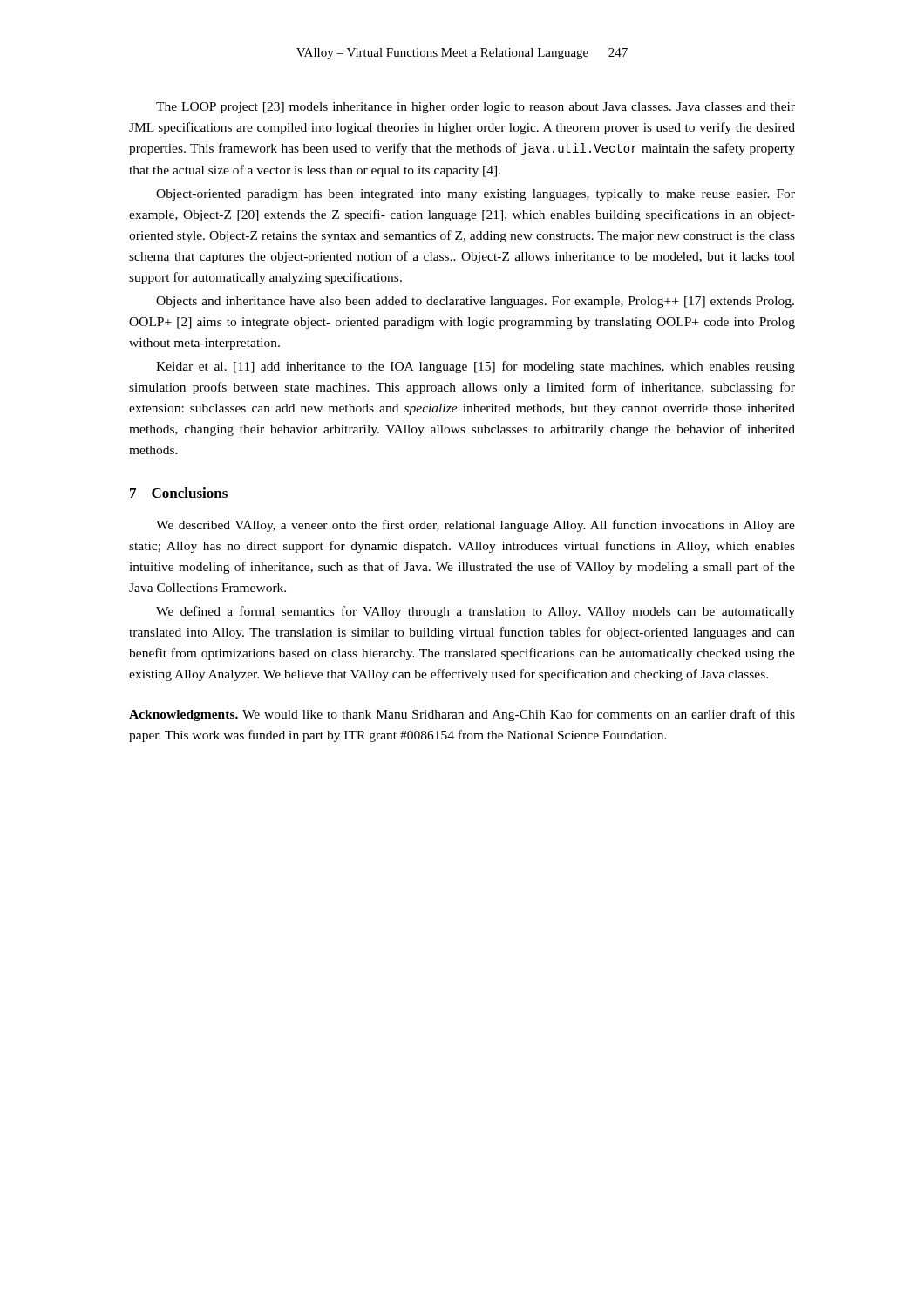The image size is (924, 1308).
Task: Click on the text block with the text "Objects and inheritance"
Action: [x=462, y=322]
